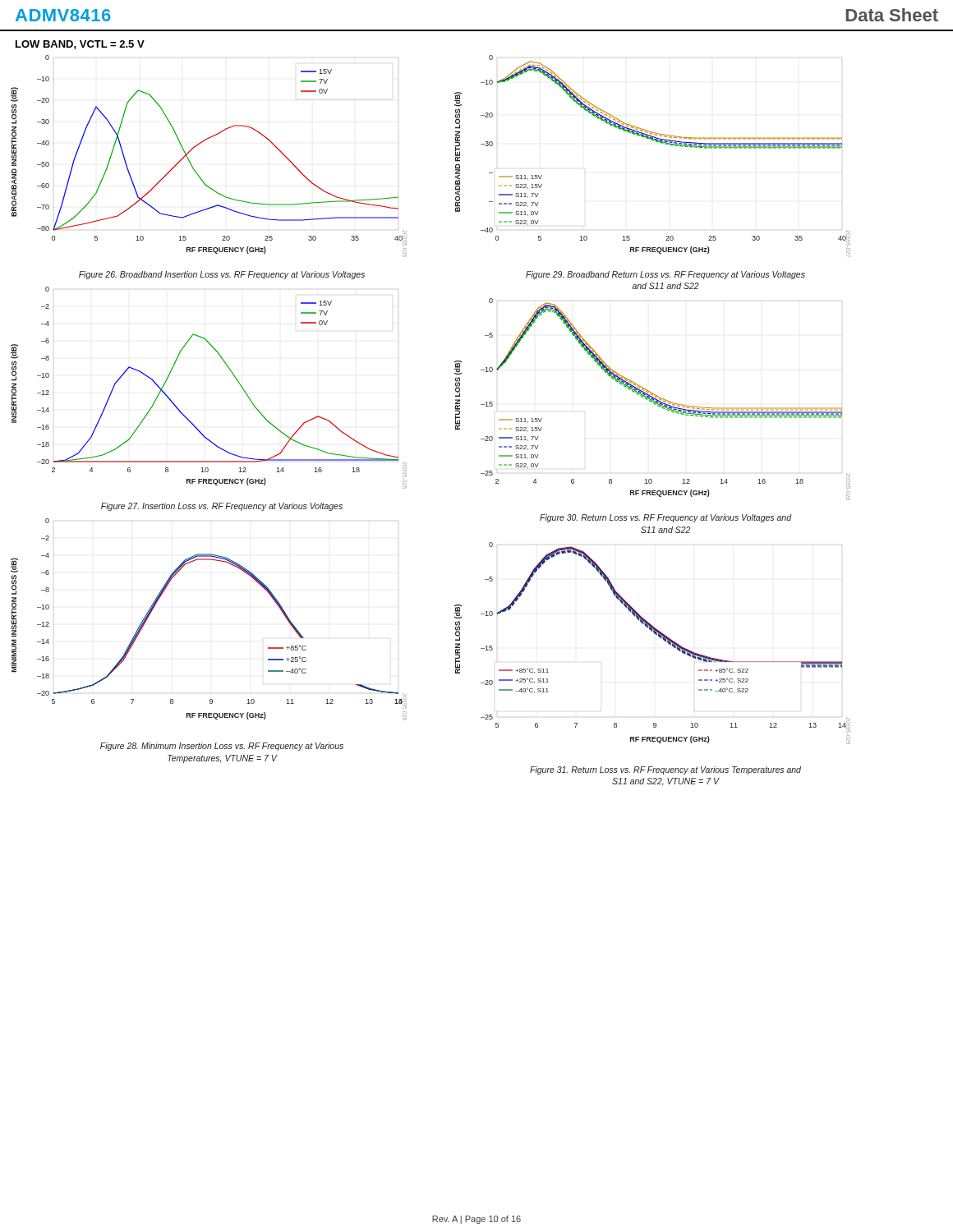Screen dimensions: 1232x953
Task: Navigate to the block starting "Figure 29. Broadband Return Loss vs."
Action: 665,280
